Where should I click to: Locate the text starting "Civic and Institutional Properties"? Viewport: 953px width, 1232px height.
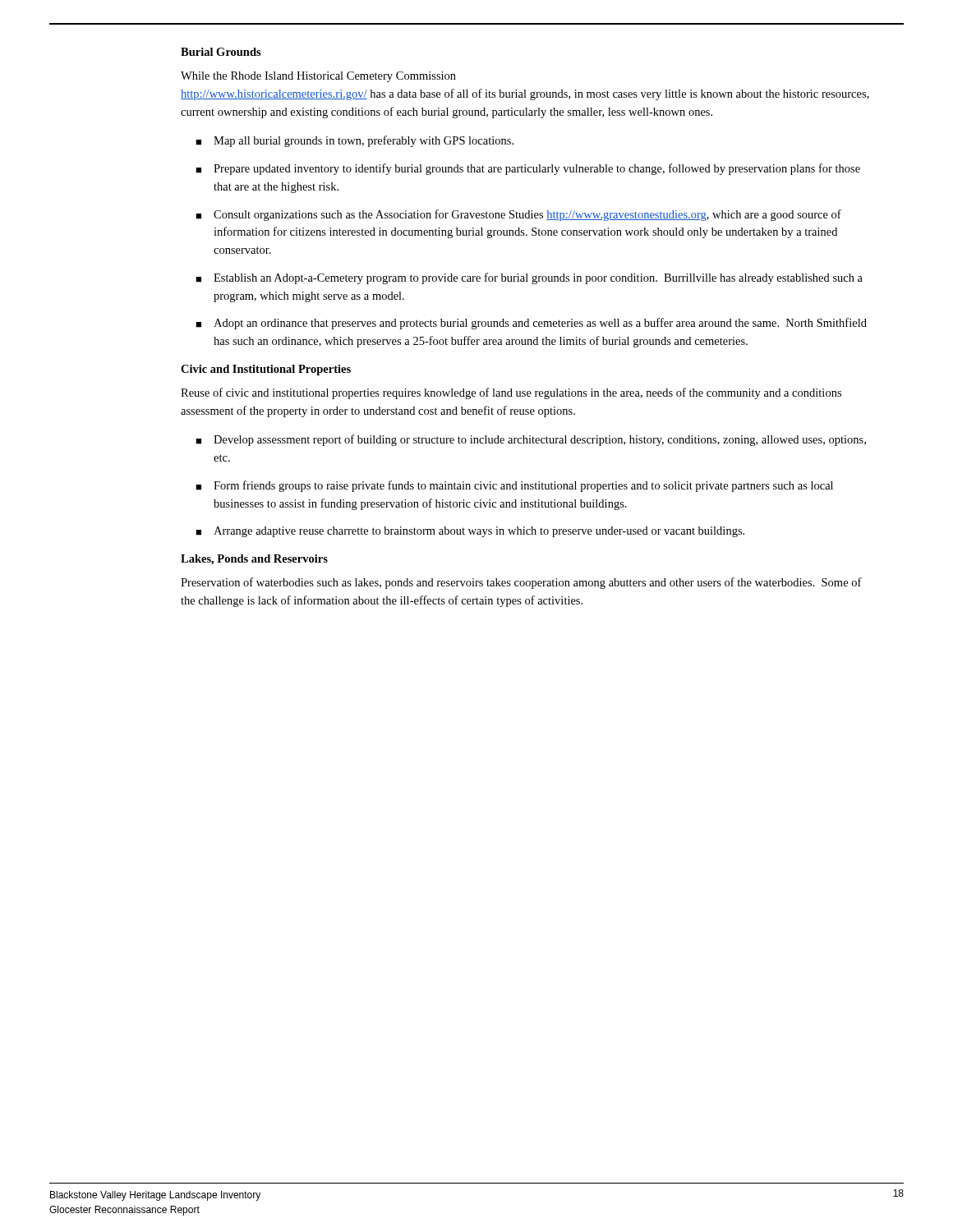point(266,369)
